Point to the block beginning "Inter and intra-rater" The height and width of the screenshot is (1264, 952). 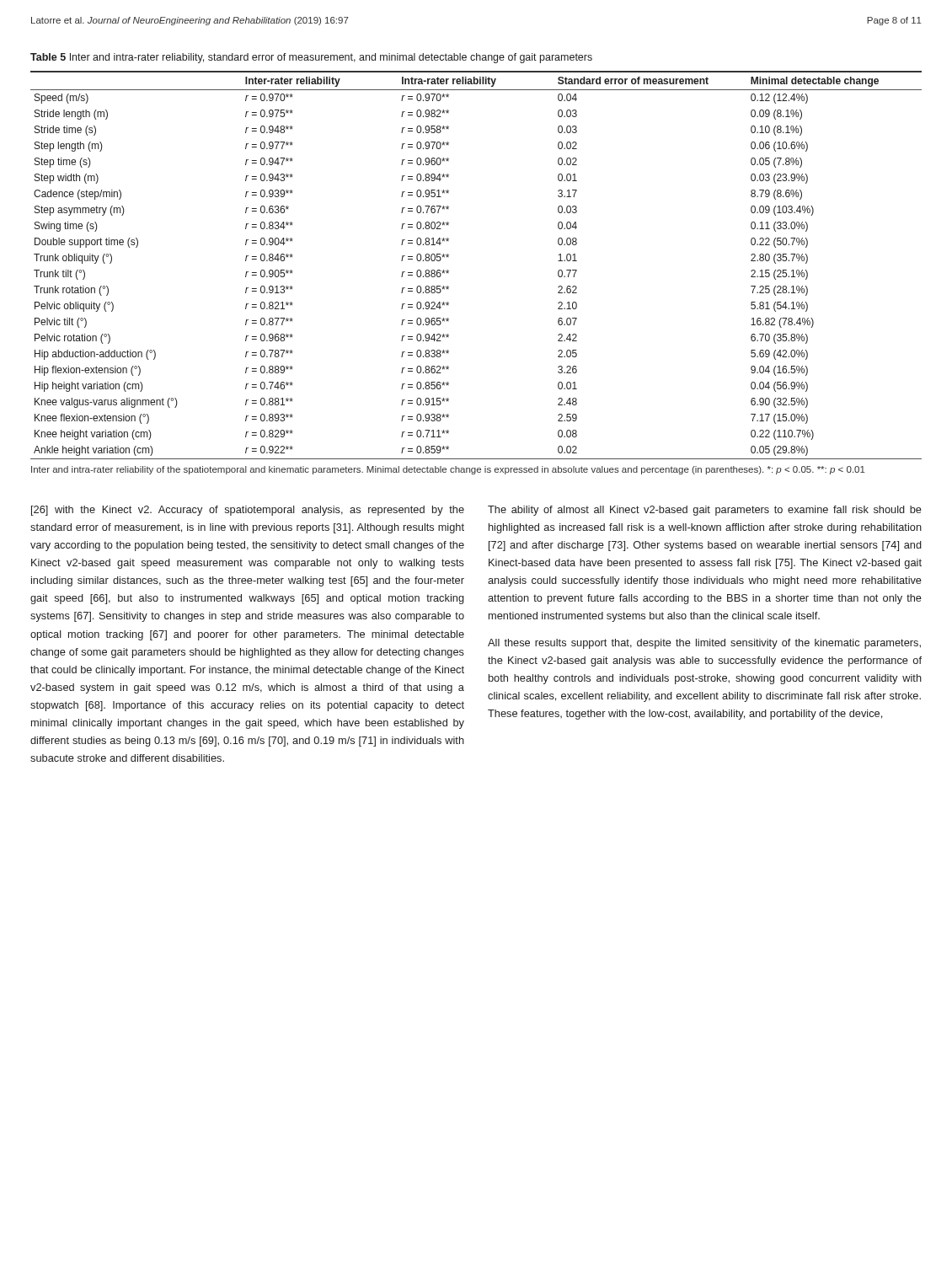click(x=448, y=469)
